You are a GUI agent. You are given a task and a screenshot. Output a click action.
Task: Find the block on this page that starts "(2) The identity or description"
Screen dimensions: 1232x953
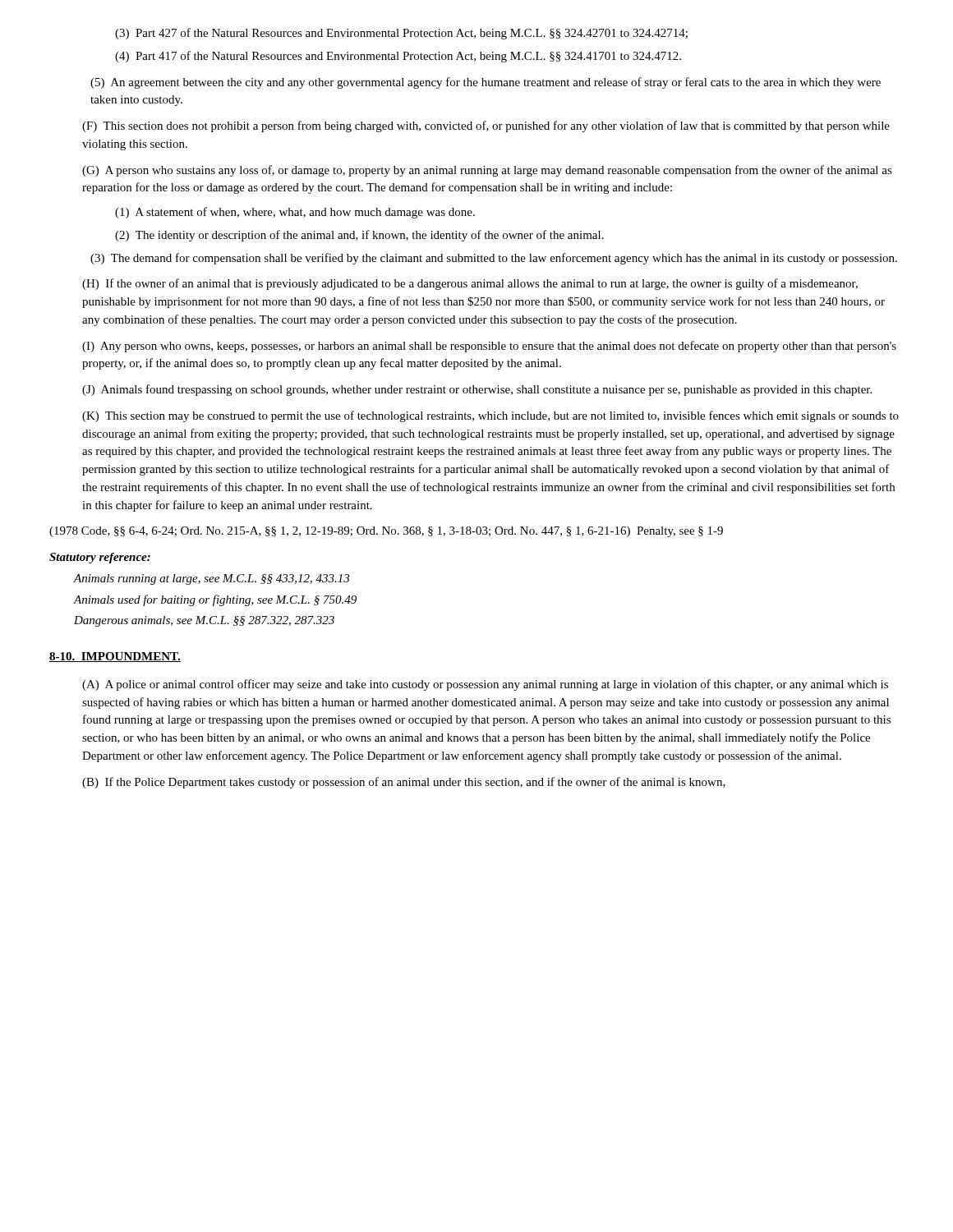point(360,235)
